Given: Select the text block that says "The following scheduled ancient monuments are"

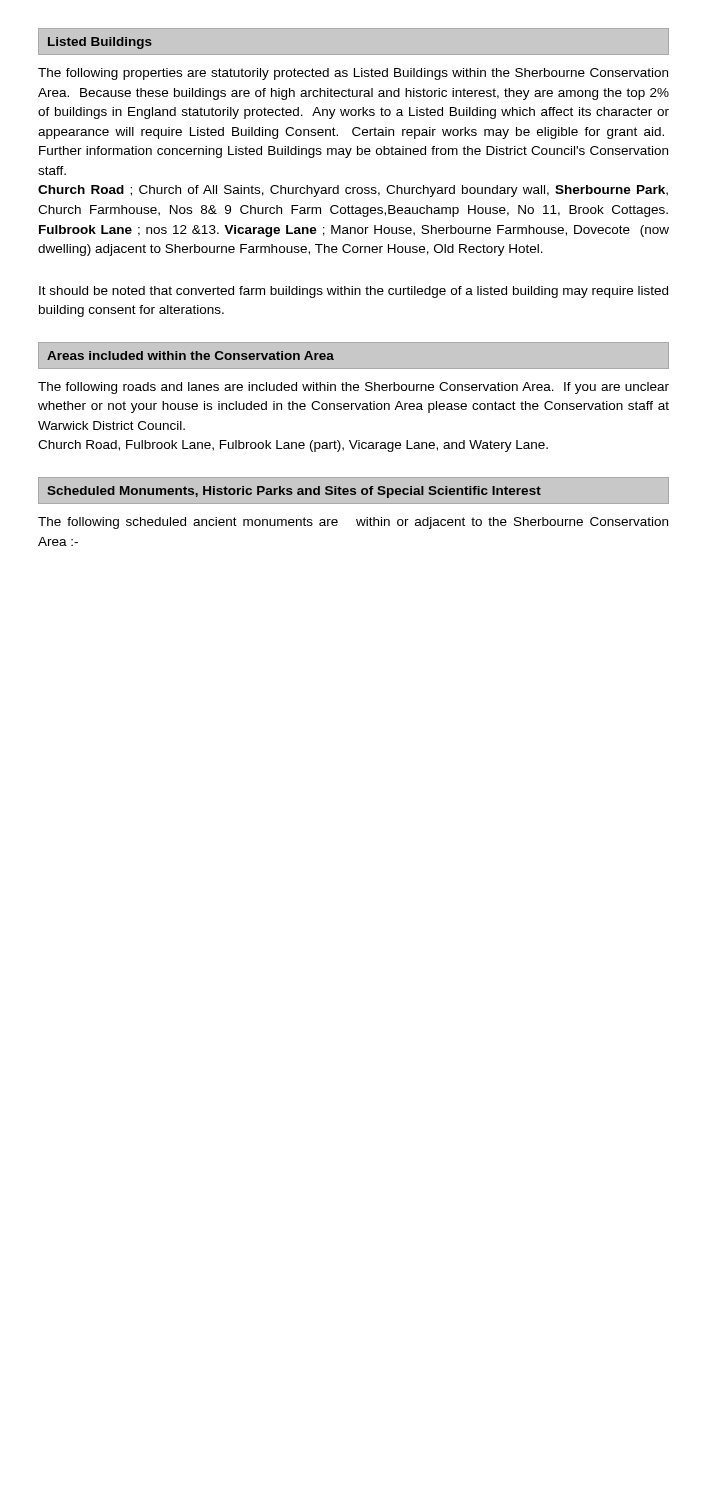Looking at the screenshot, I should 354,531.
